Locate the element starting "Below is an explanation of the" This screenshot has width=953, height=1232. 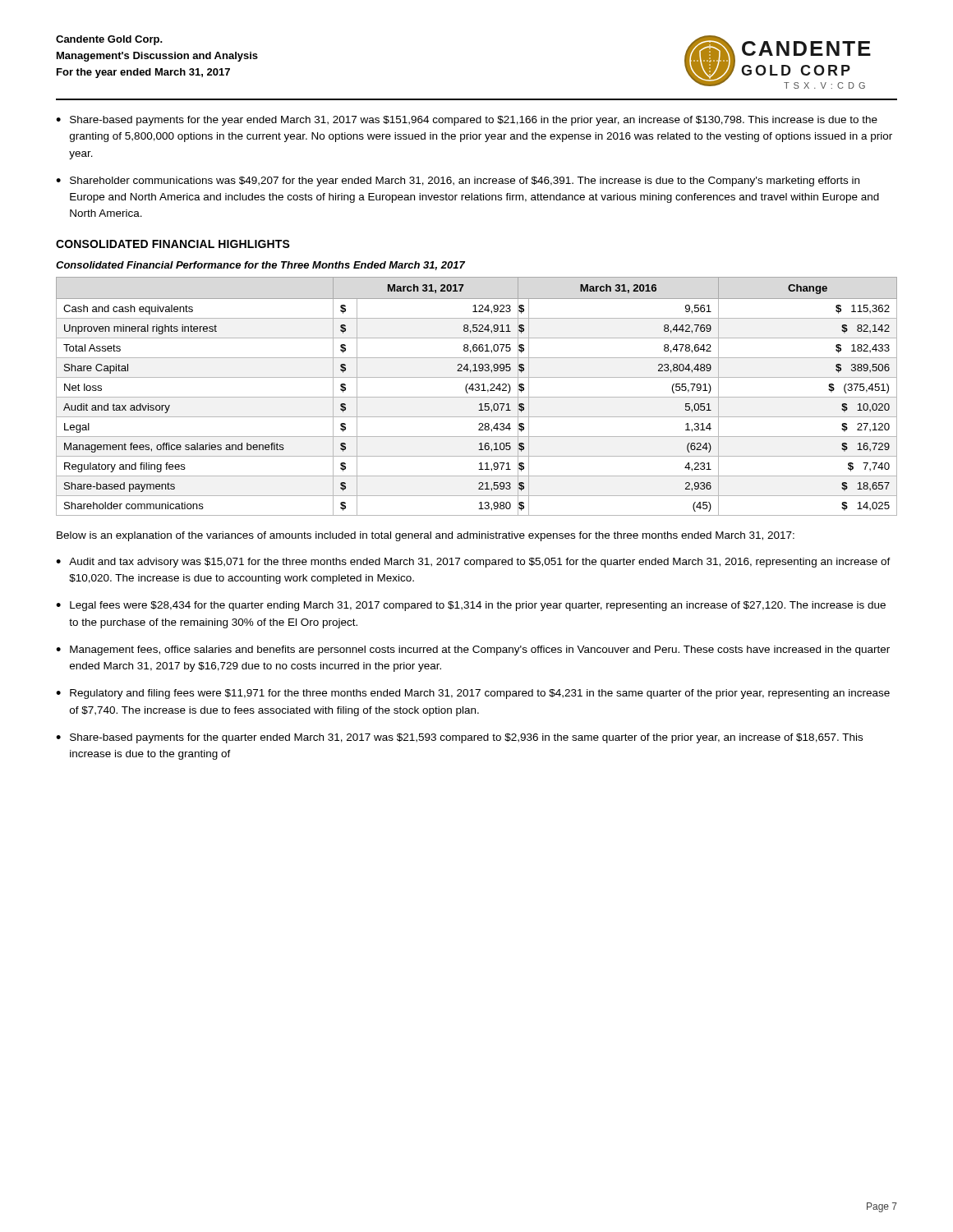(x=425, y=535)
